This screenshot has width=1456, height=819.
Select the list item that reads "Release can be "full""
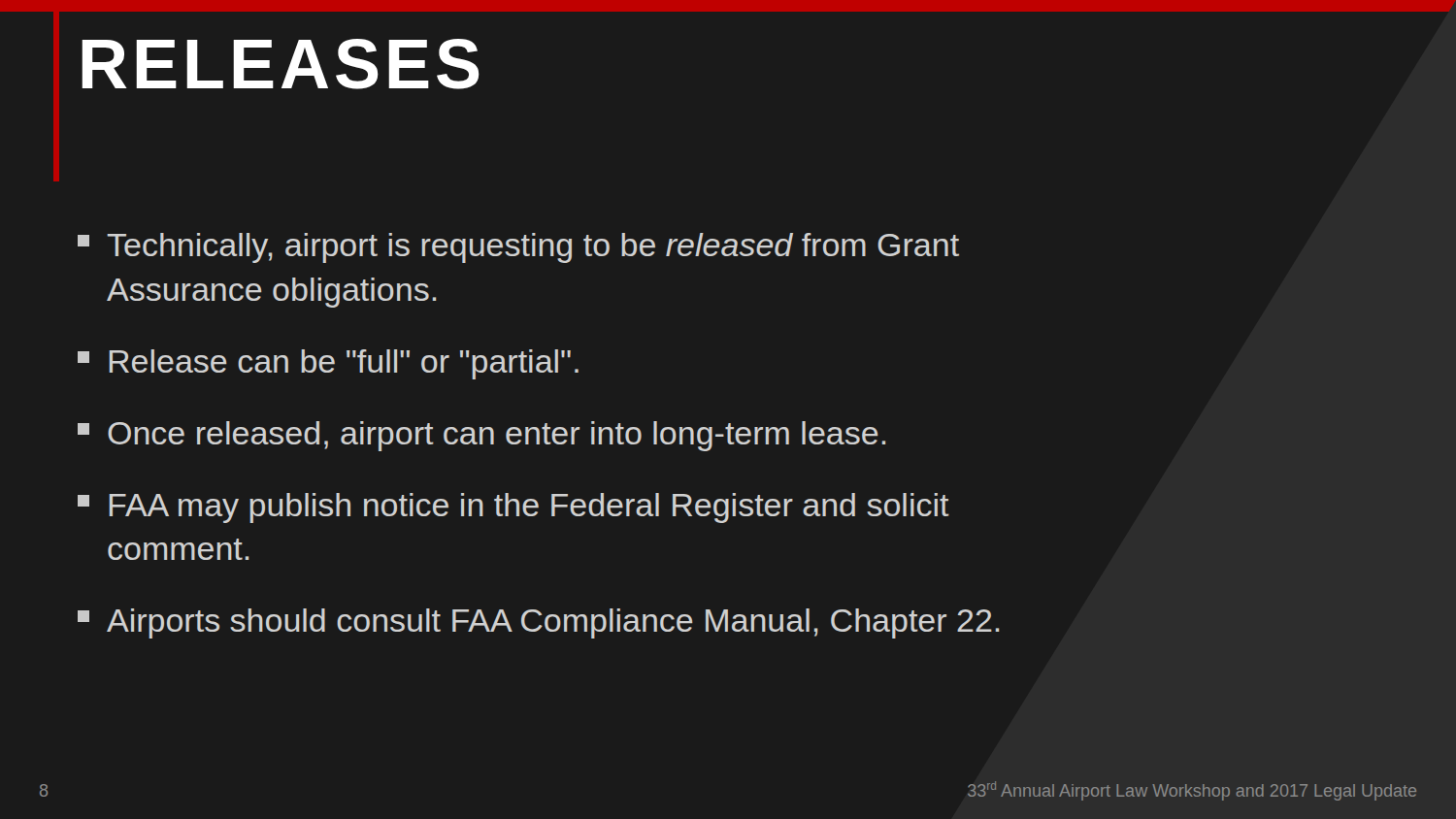[329, 362]
